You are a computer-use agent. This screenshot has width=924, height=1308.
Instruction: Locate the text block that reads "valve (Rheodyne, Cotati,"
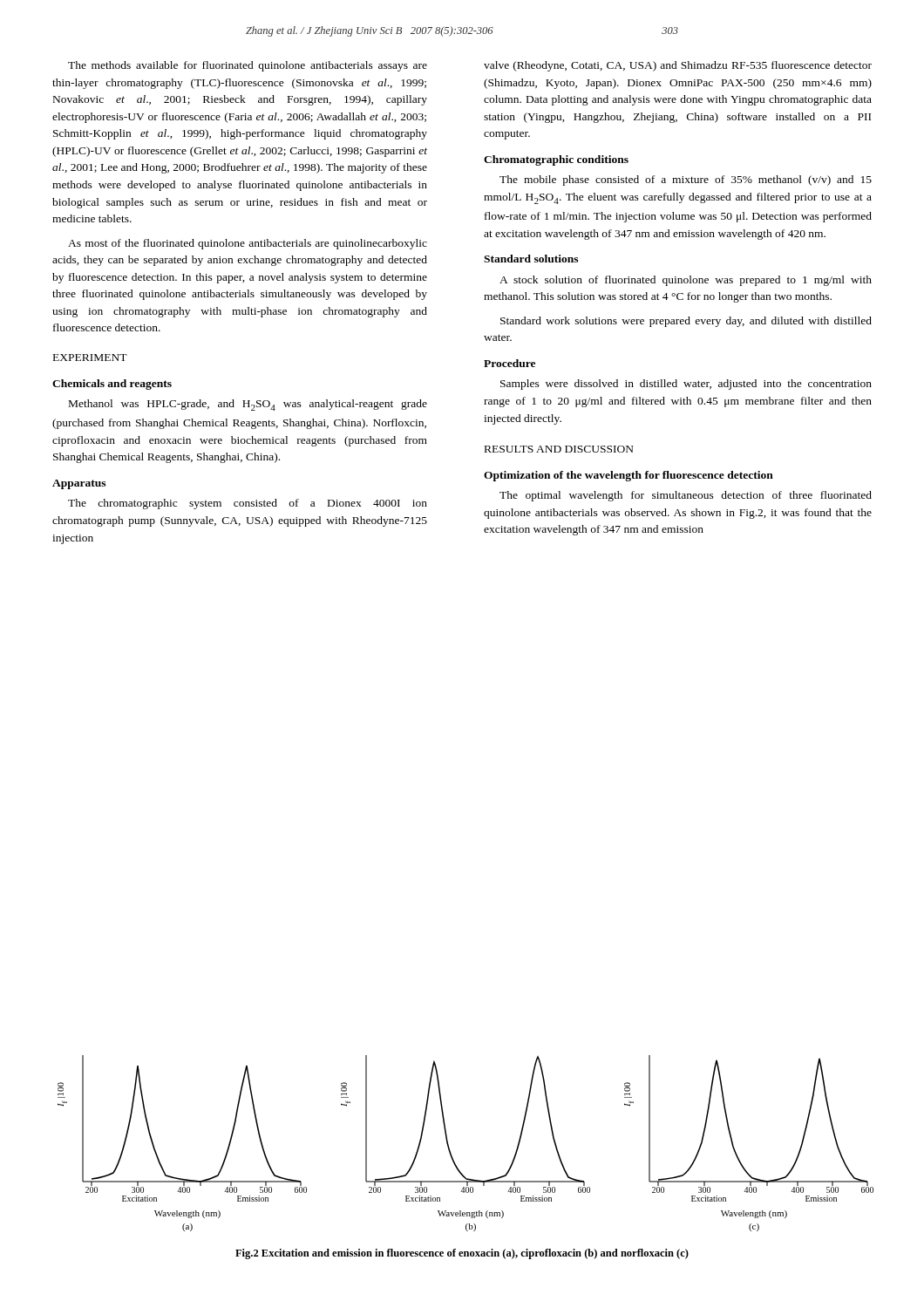click(x=678, y=99)
